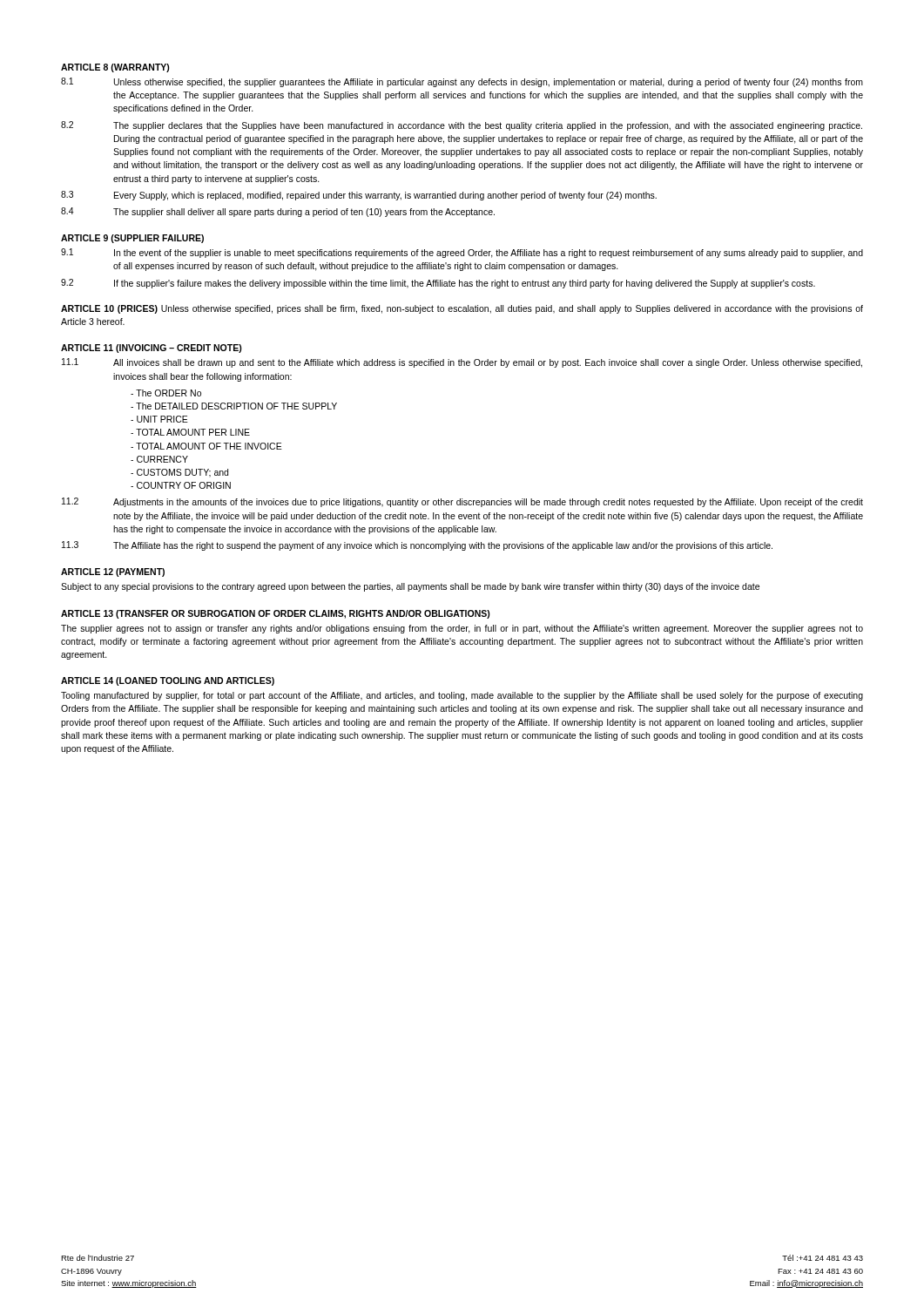Select the list item that says "11.3 The Affiliate has the"
The width and height of the screenshot is (924, 1307).
point(462,546)
